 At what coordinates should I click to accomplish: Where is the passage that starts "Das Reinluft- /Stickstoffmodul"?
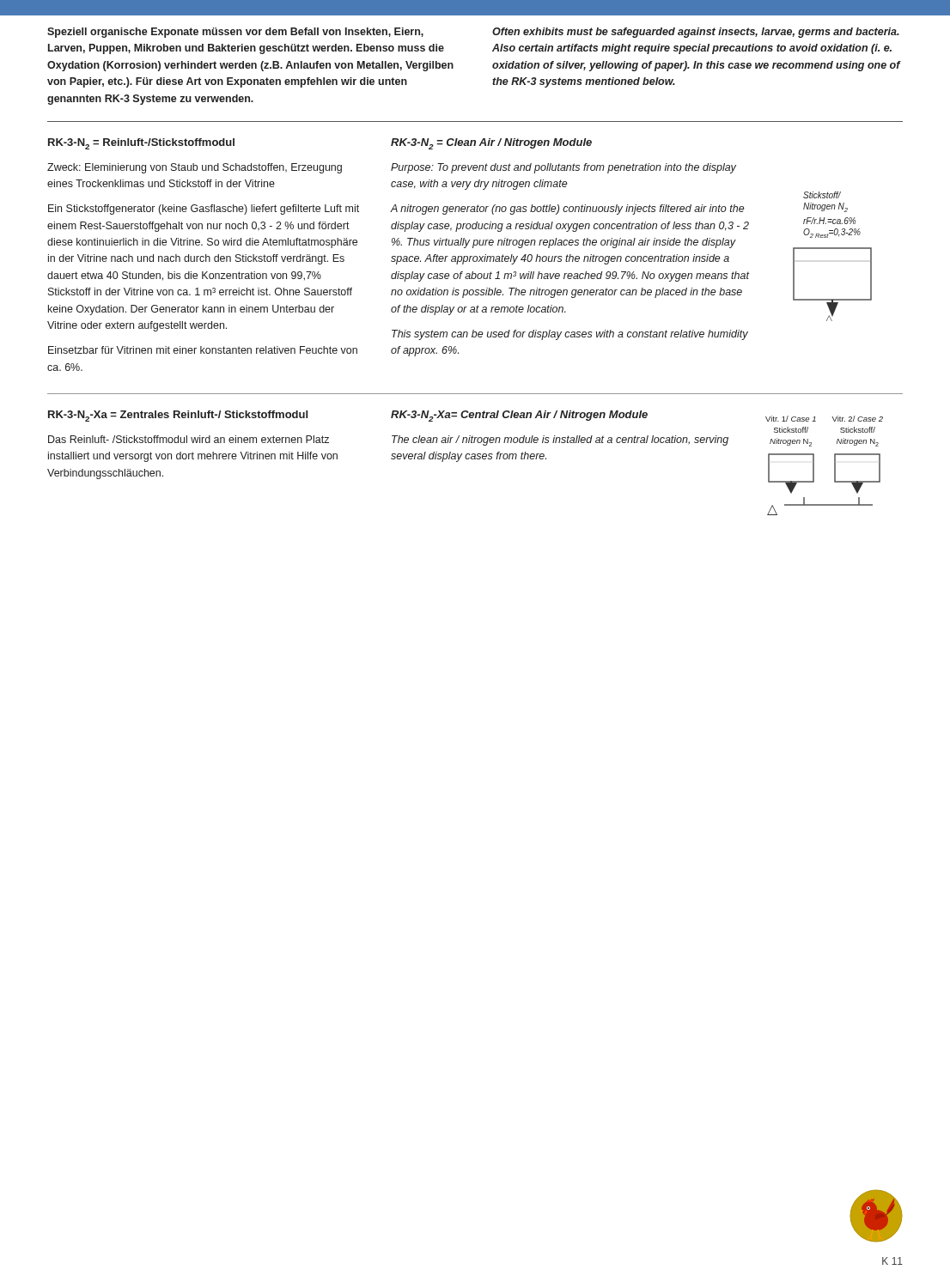click(x=193, y=456)
